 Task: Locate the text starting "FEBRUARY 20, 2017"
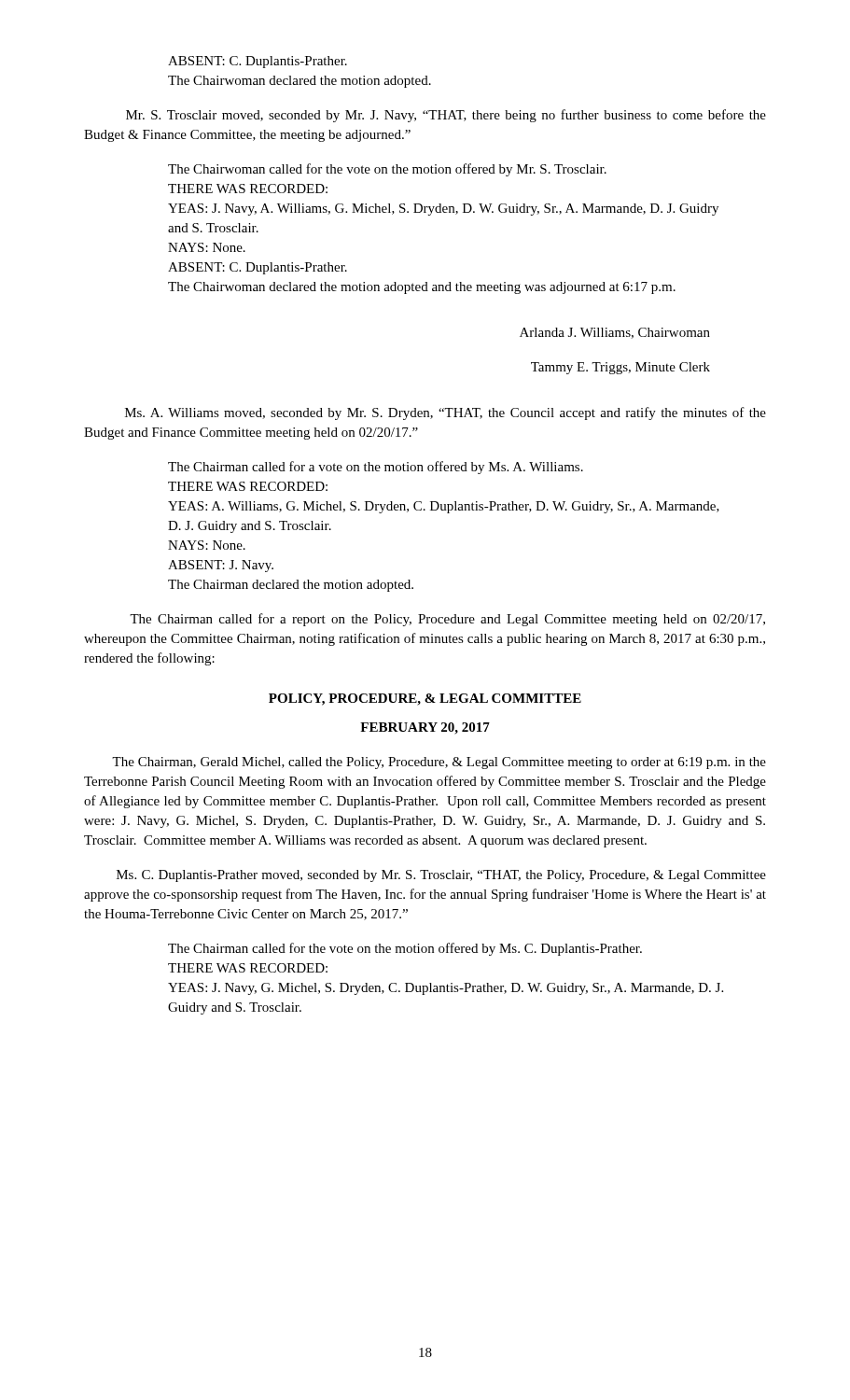coord(425,727)
